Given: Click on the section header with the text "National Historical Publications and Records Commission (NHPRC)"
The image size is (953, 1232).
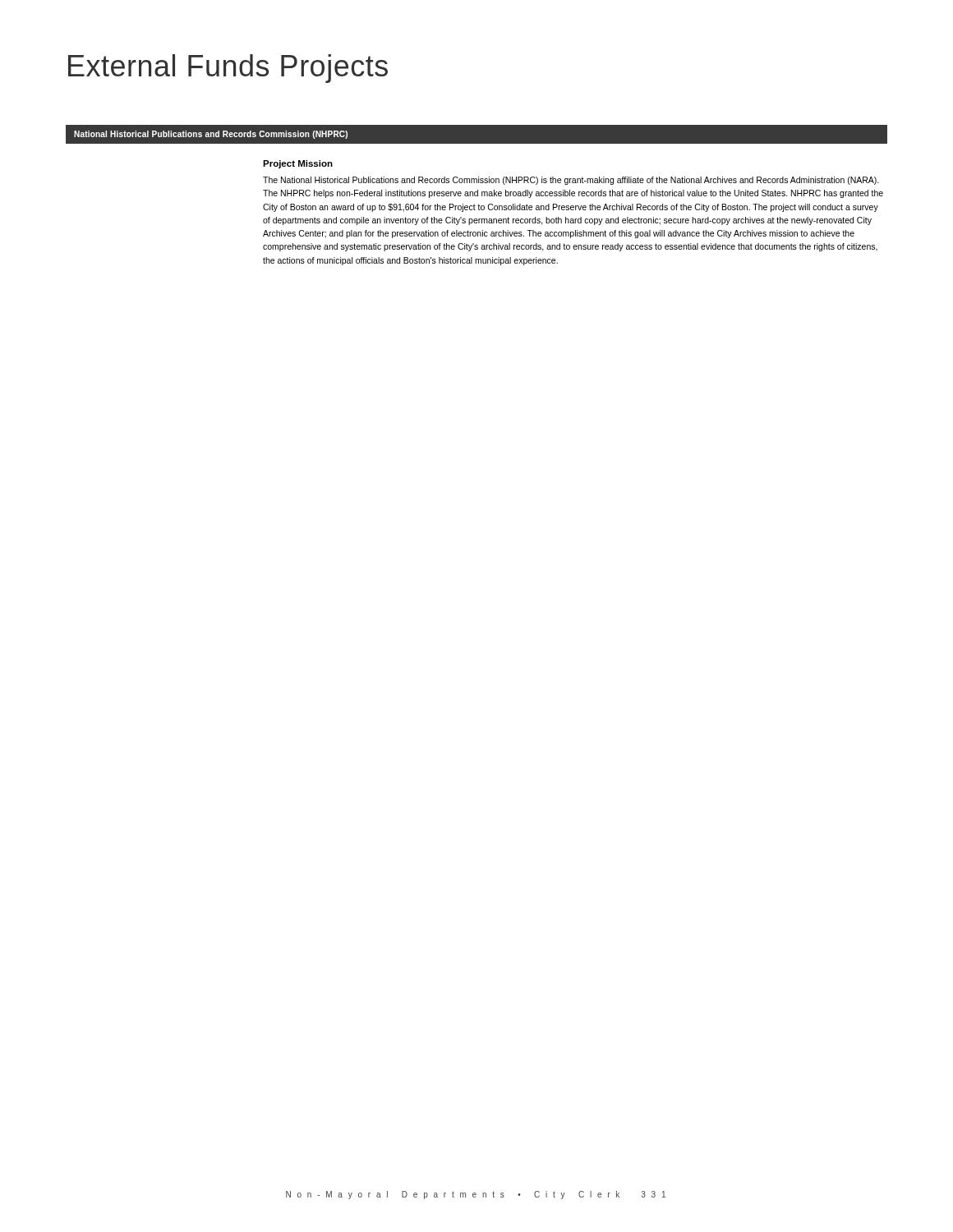Looking at the screenshot, I should point(476,134).
